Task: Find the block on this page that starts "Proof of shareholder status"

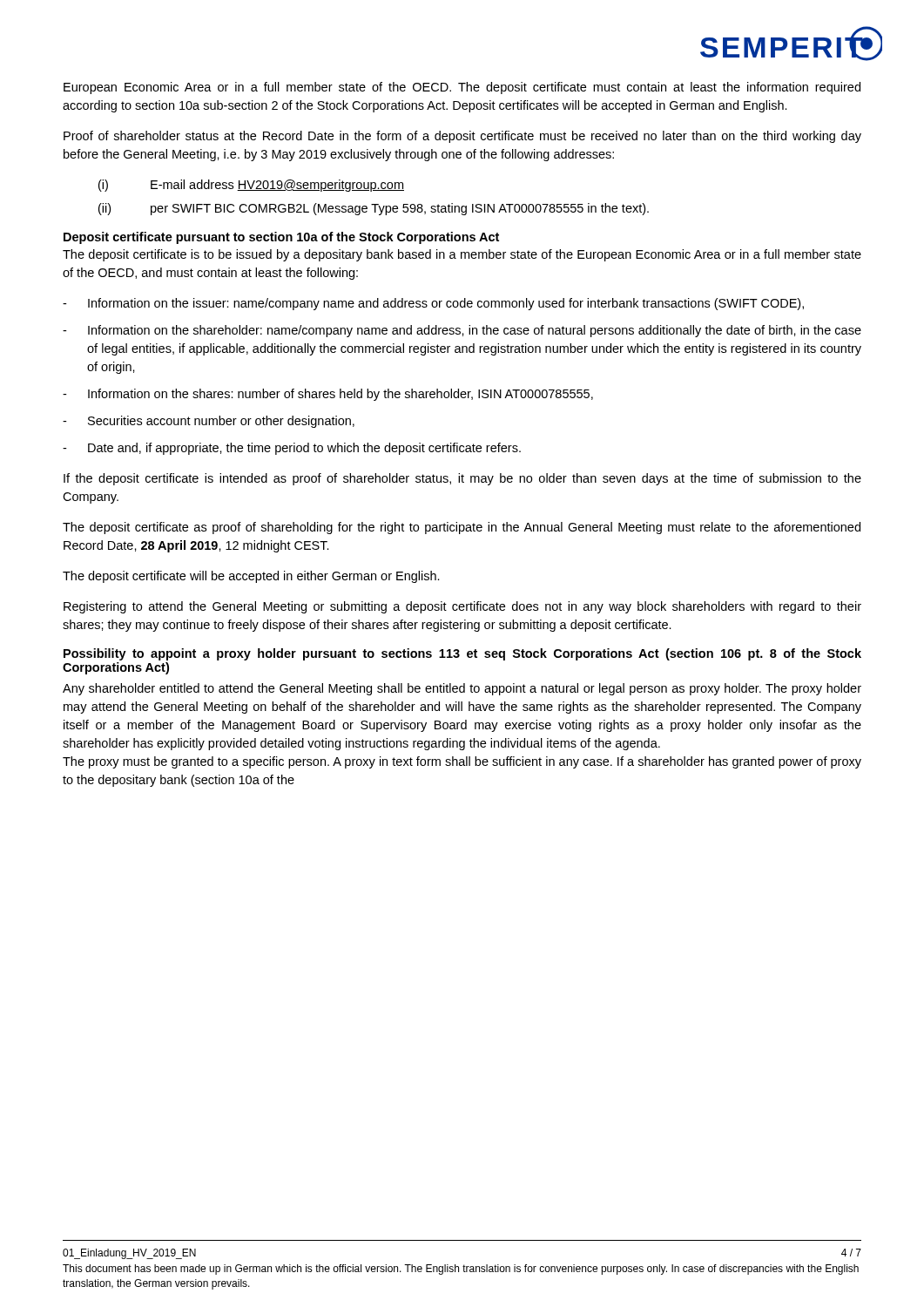Action: click(462, 145)
